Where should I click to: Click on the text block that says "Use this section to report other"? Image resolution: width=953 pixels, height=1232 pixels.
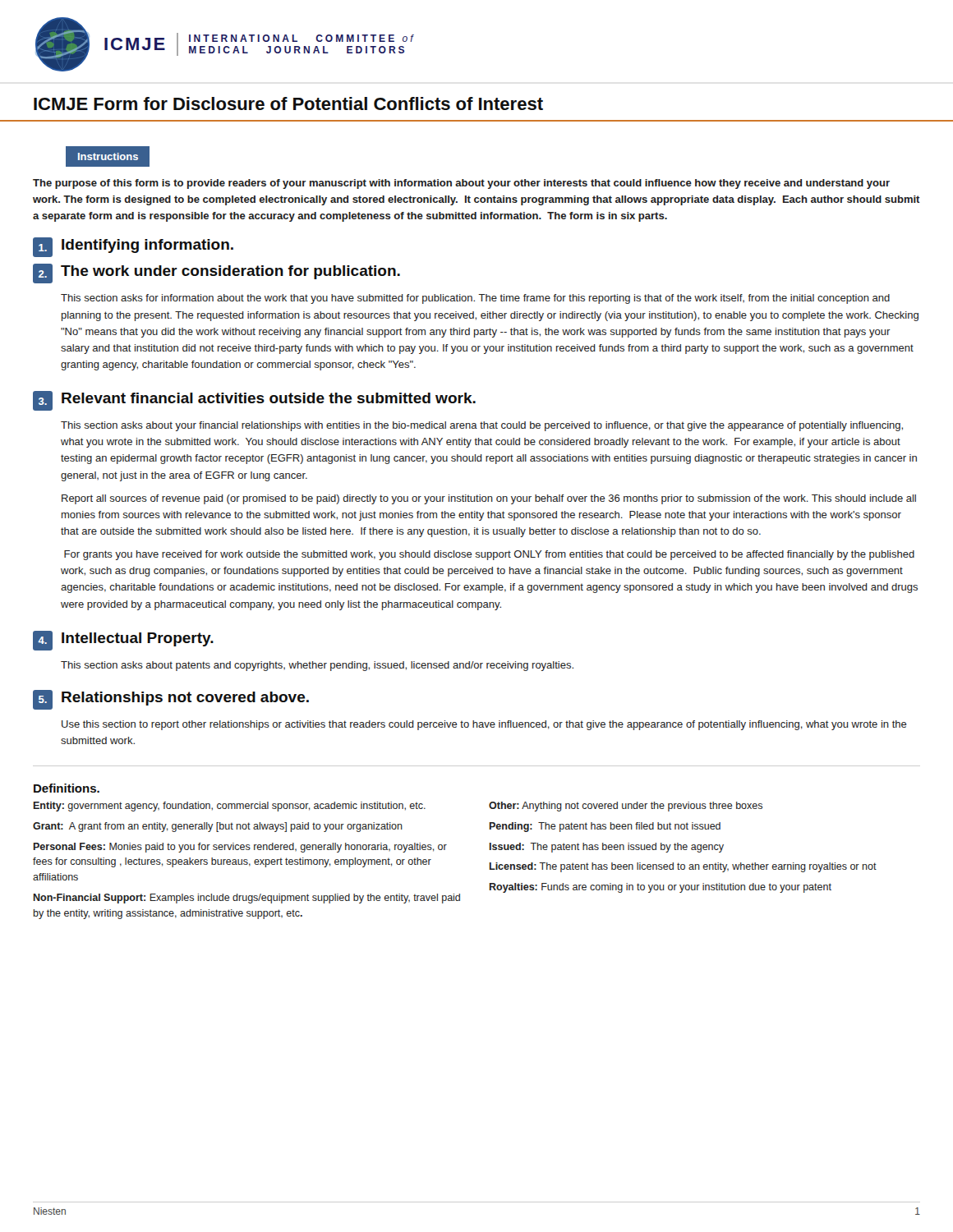[x=490, y=733]
